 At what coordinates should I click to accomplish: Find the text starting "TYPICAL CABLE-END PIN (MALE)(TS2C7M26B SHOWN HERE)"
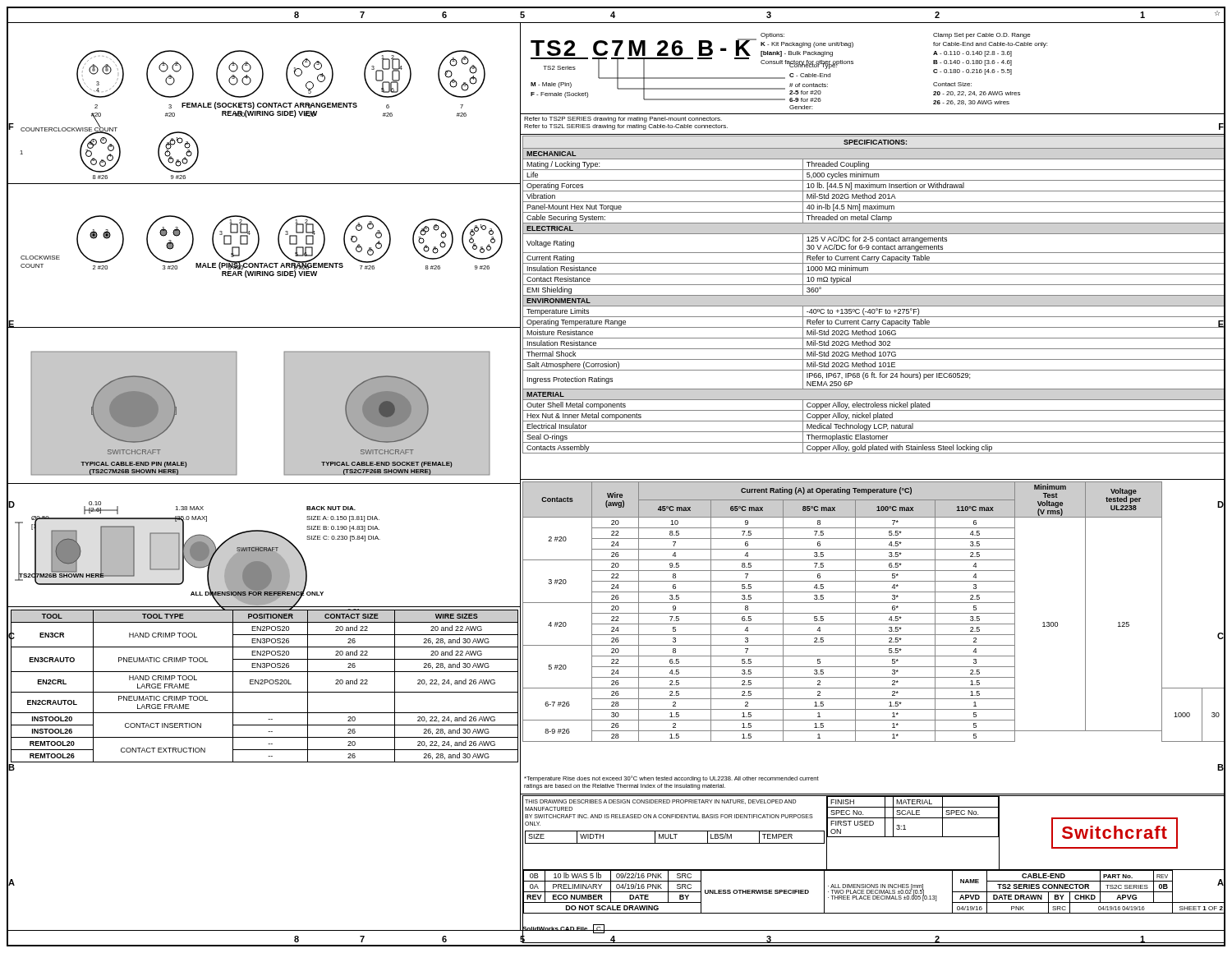[134, 467]
